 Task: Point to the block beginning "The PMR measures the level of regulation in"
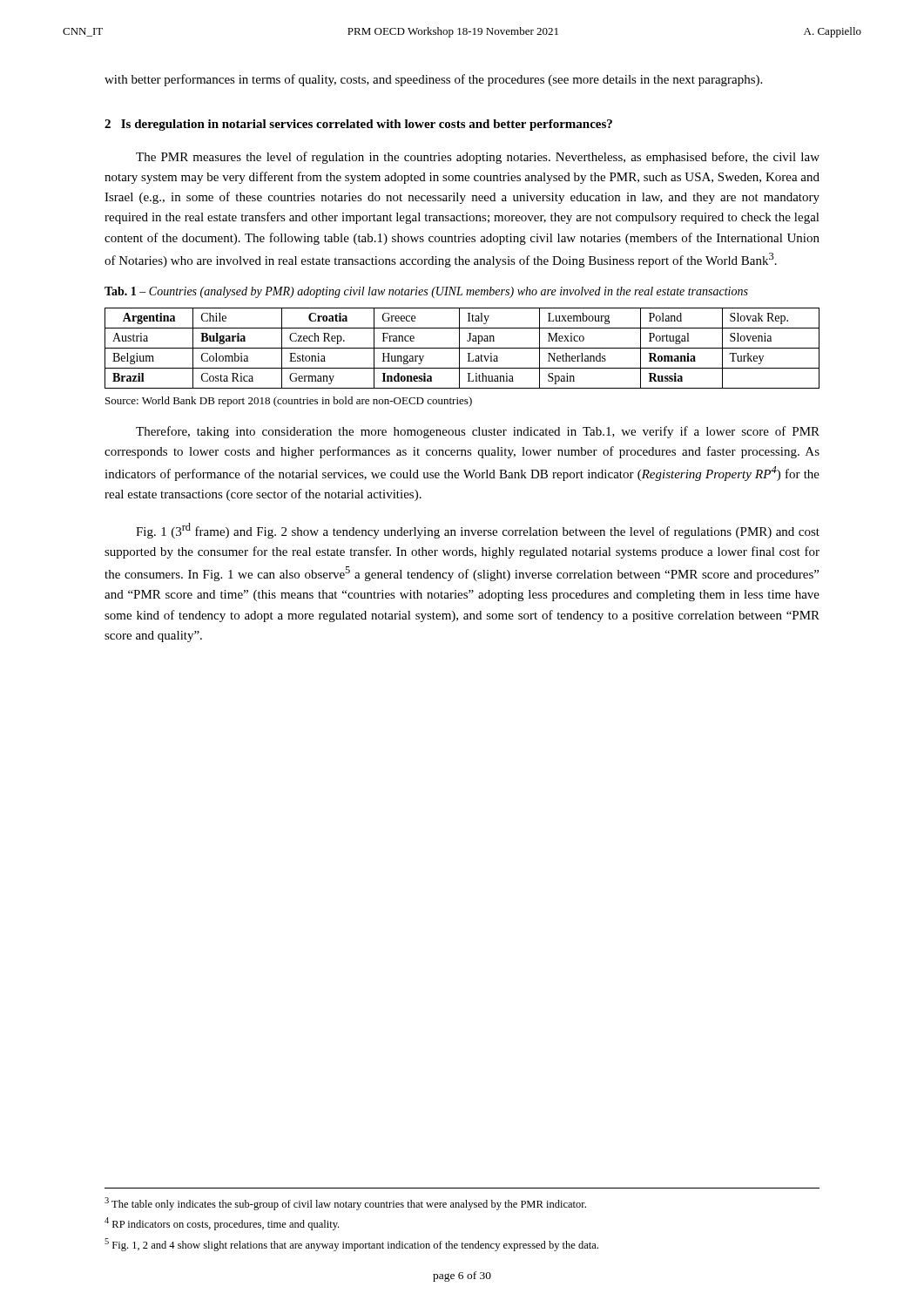coord(462,208)
